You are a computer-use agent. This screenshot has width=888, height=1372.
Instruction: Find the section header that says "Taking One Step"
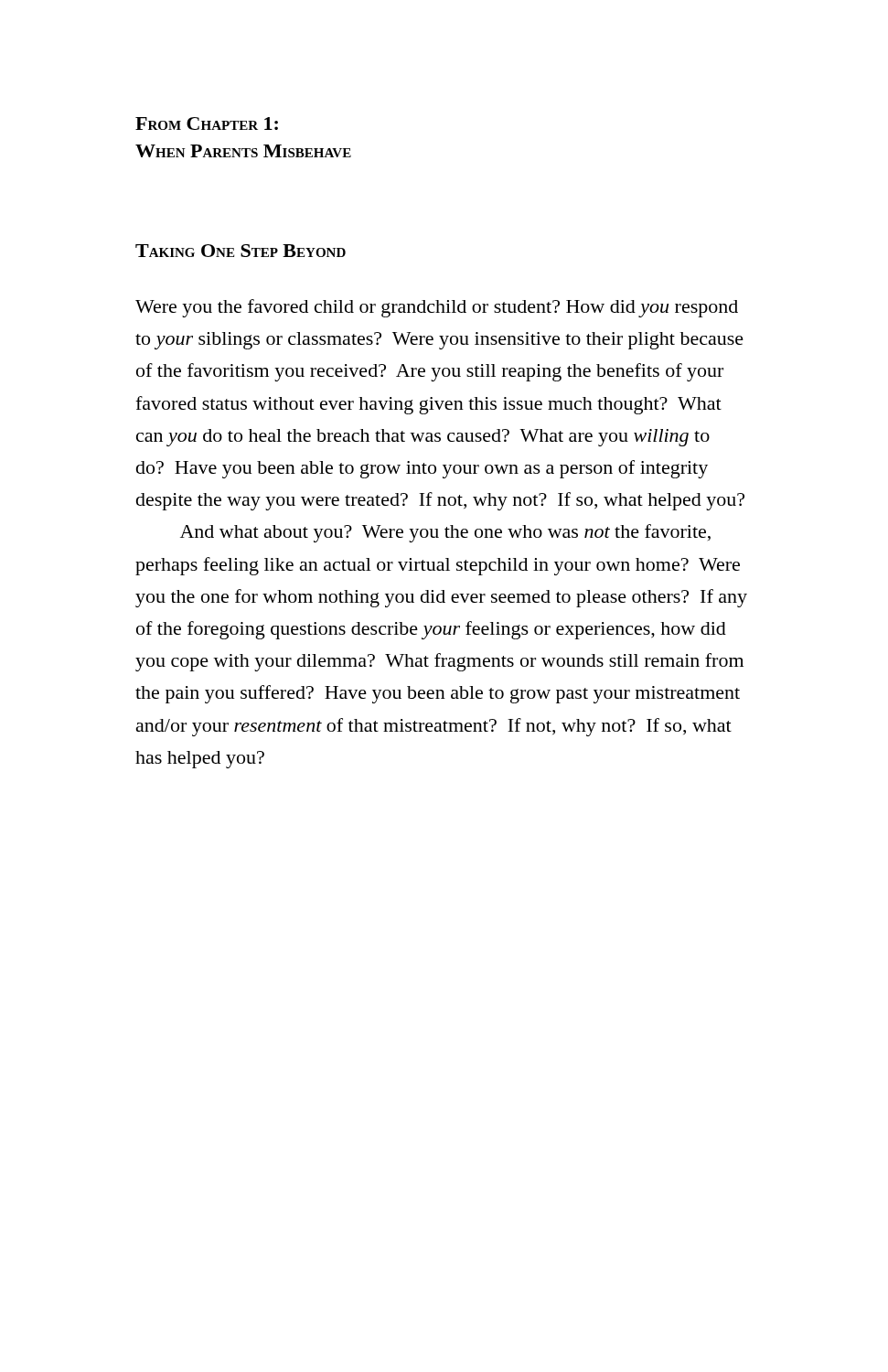click(241, 251)
